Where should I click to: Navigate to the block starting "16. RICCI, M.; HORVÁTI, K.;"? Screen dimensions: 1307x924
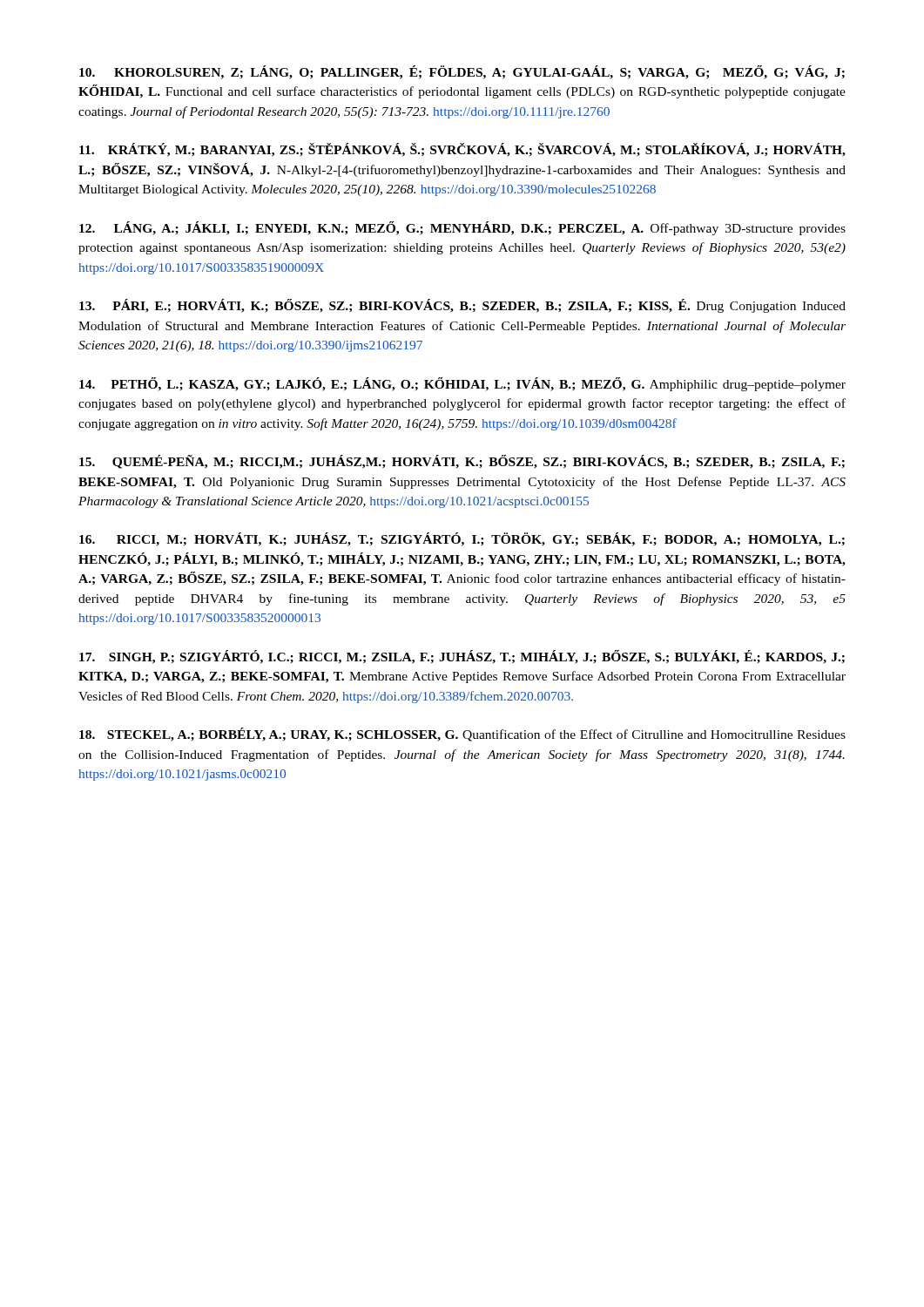[x=462, y=579]
